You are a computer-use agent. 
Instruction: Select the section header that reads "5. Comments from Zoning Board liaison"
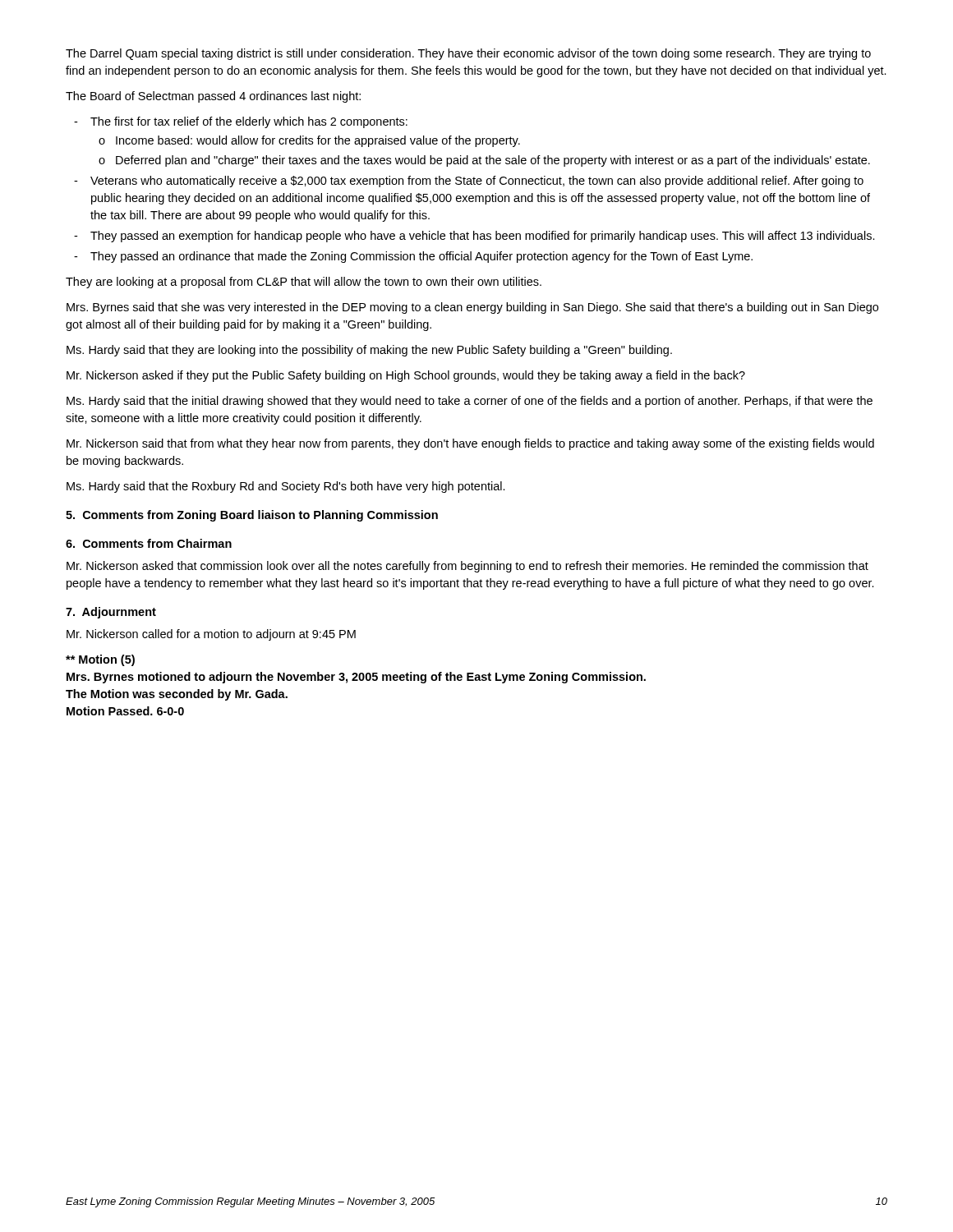coord(252,516)
